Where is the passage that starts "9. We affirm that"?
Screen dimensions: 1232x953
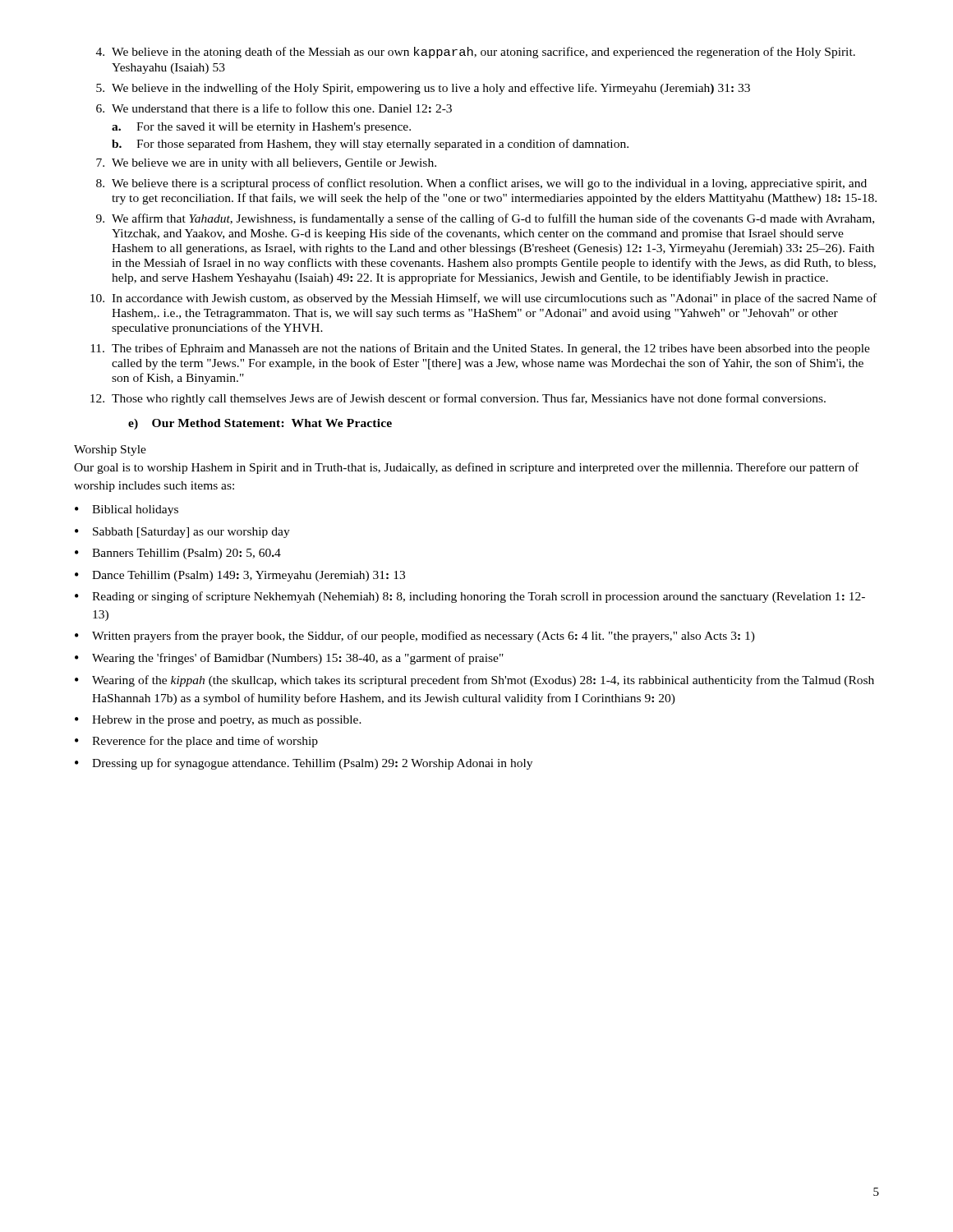pos(476,248)
